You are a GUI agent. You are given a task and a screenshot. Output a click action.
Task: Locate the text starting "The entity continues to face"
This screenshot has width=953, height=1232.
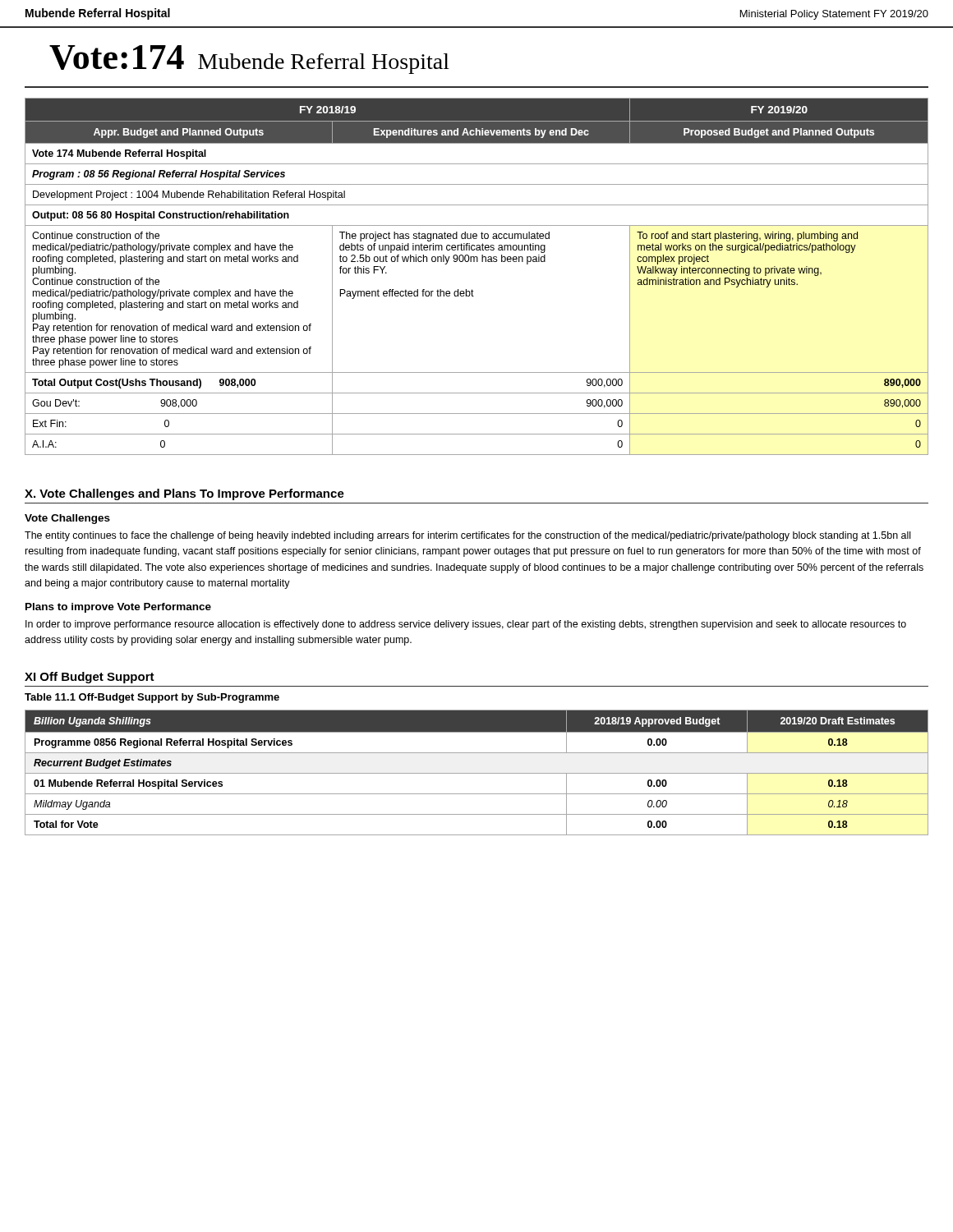pos(476,560)
